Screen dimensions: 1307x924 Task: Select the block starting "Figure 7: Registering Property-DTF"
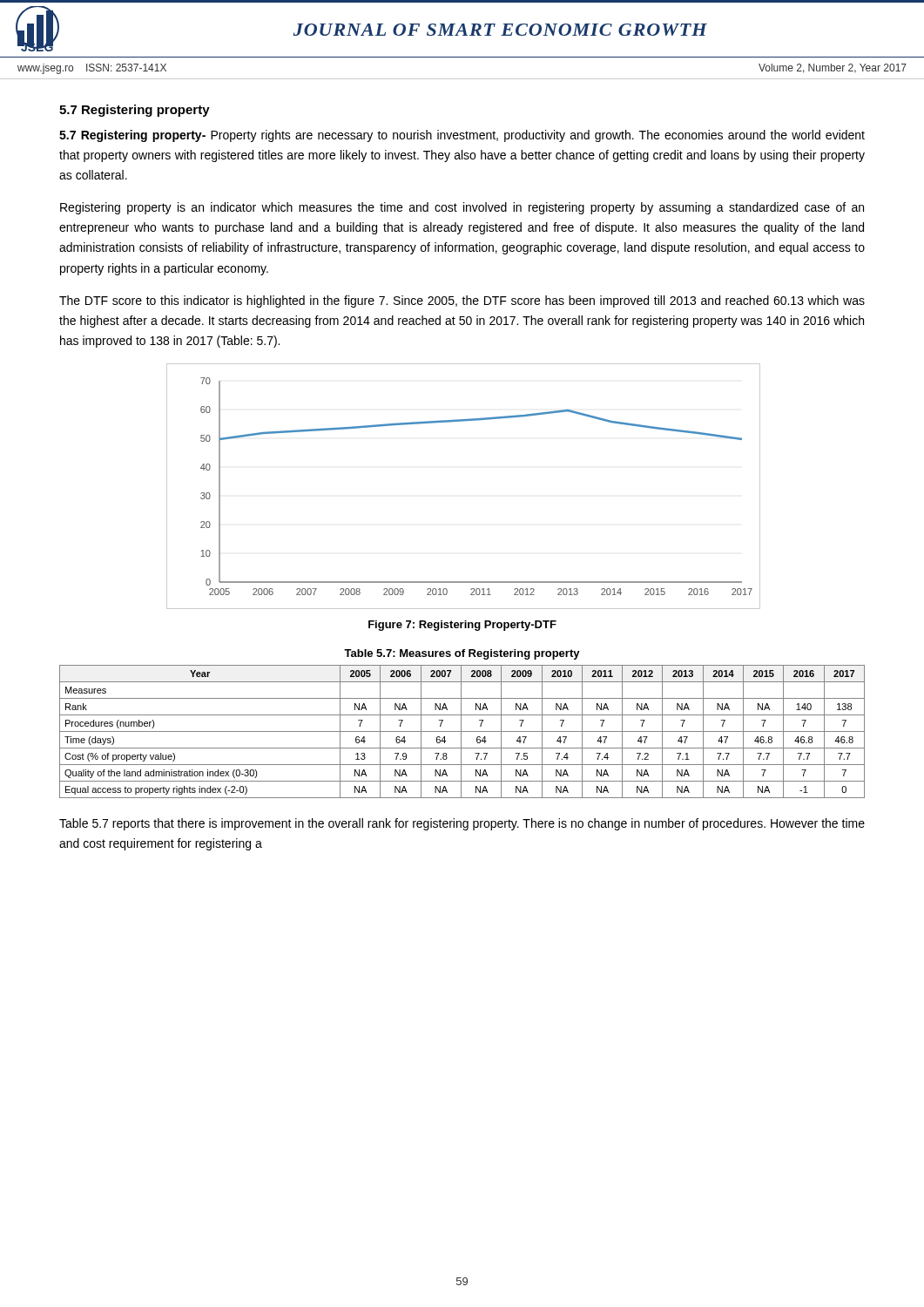[x=462, y=624]
